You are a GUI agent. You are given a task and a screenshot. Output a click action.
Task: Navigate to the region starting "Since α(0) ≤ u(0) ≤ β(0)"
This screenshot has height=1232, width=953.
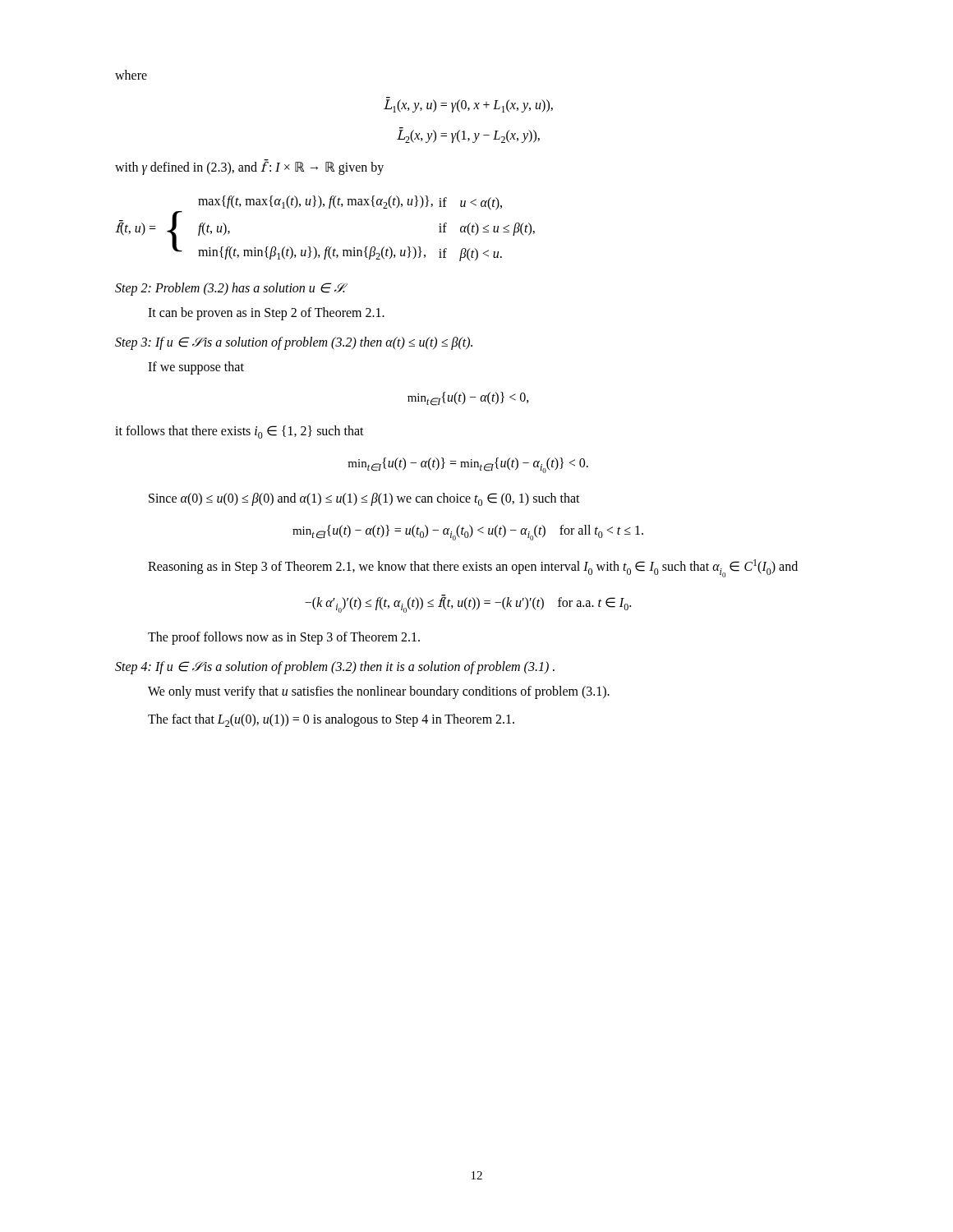(x=485, y=499)
